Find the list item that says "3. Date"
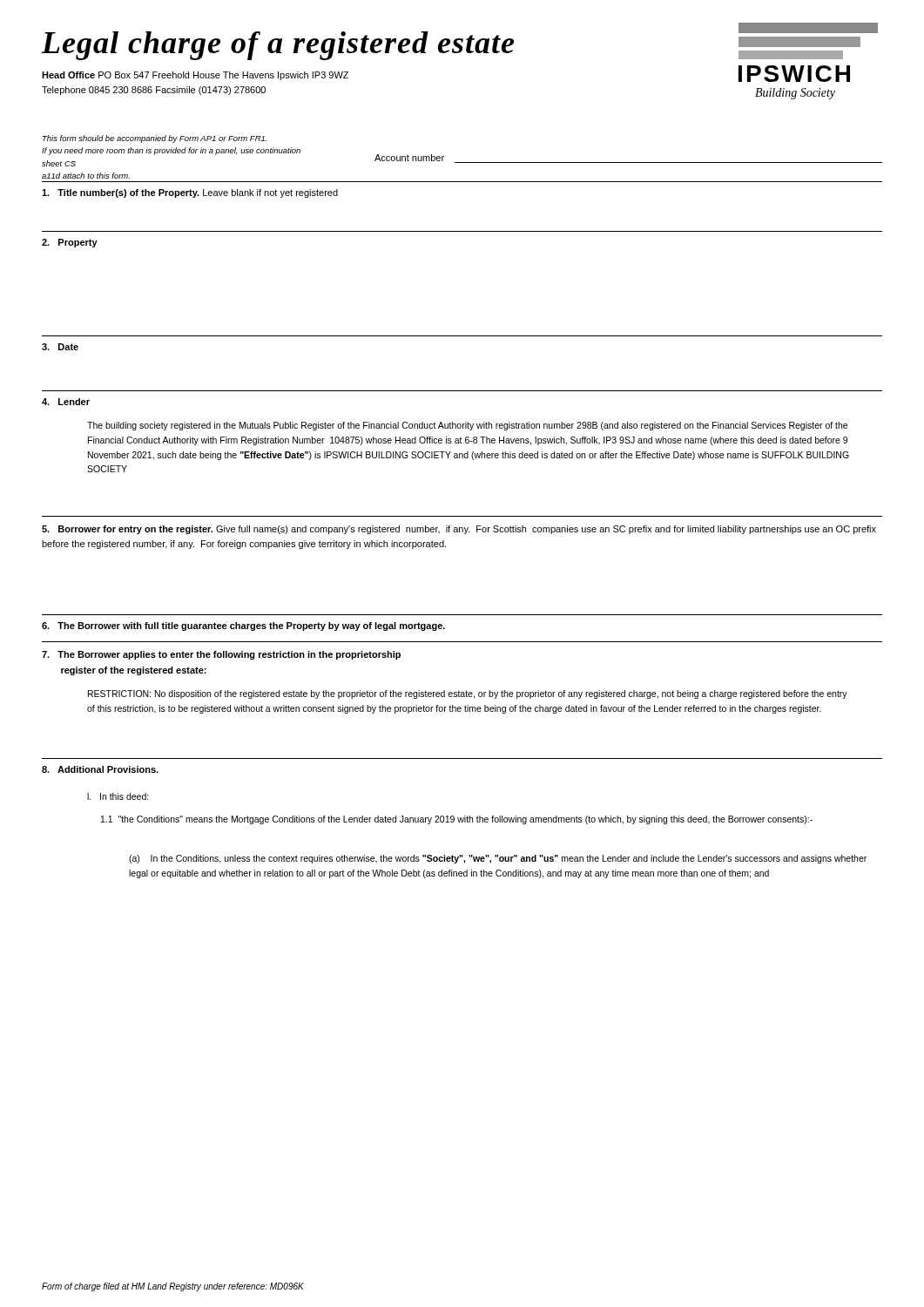 tap(60, 347)
